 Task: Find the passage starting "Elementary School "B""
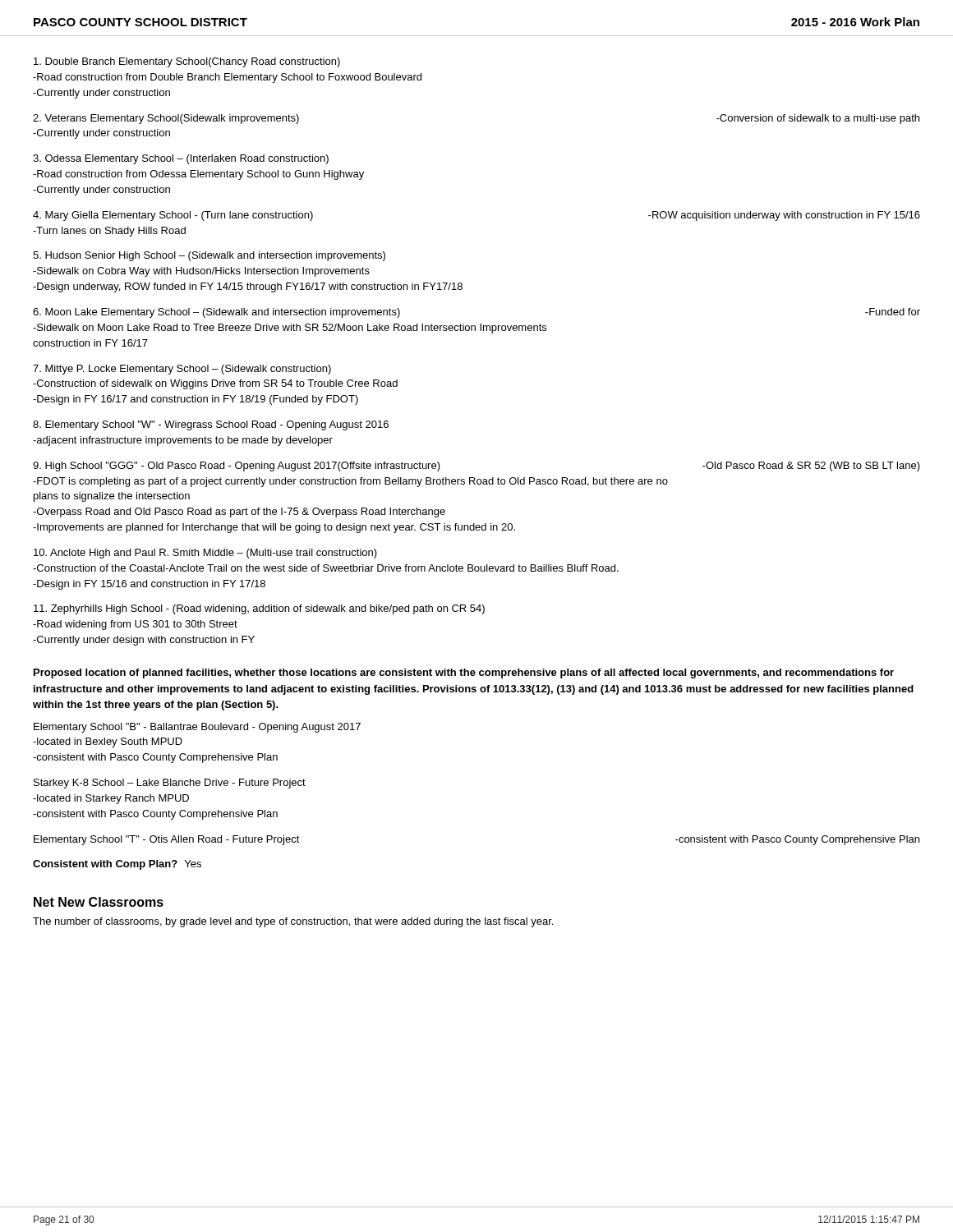pos(197,728)
